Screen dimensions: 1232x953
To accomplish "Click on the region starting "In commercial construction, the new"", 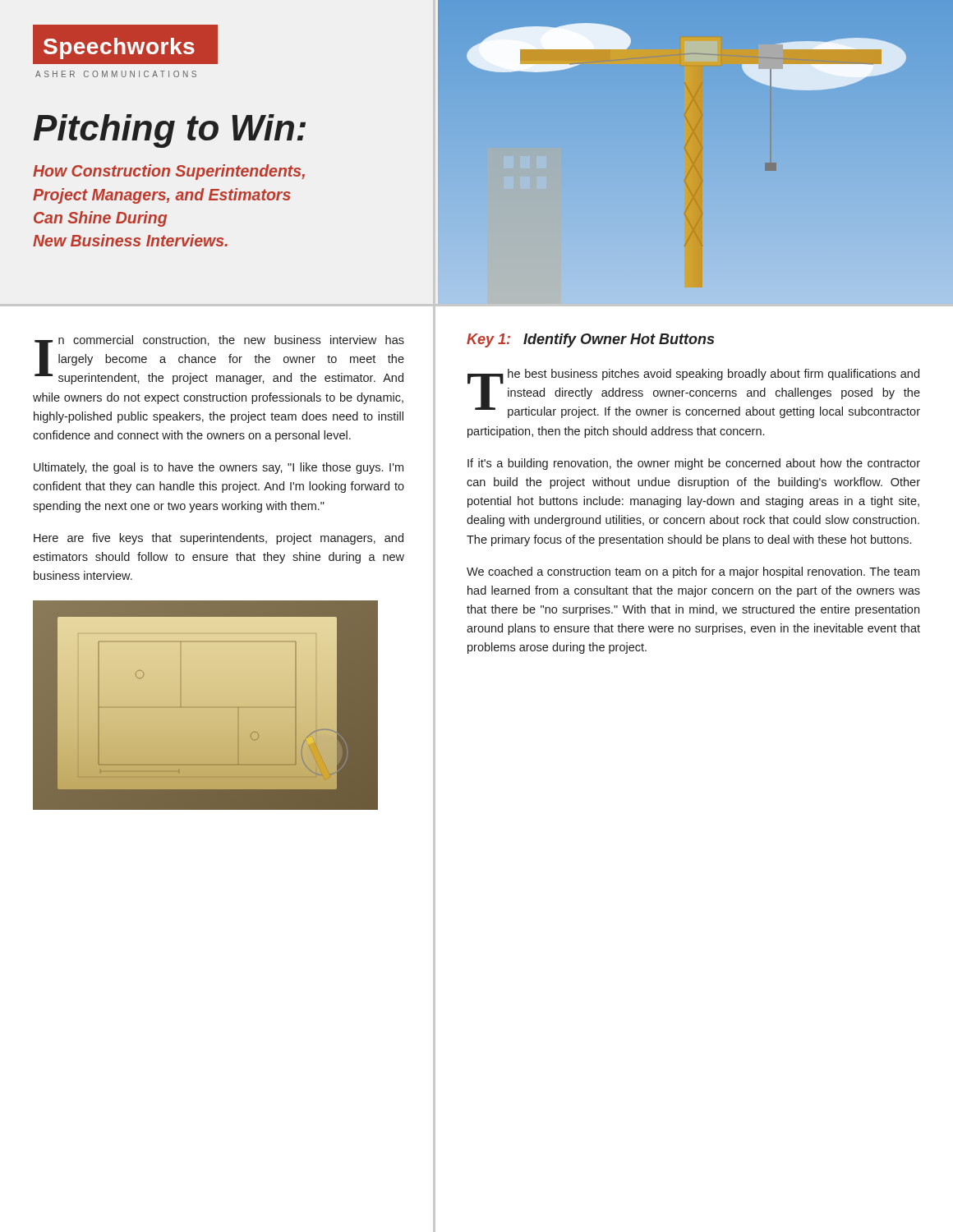I will point(219,458).
